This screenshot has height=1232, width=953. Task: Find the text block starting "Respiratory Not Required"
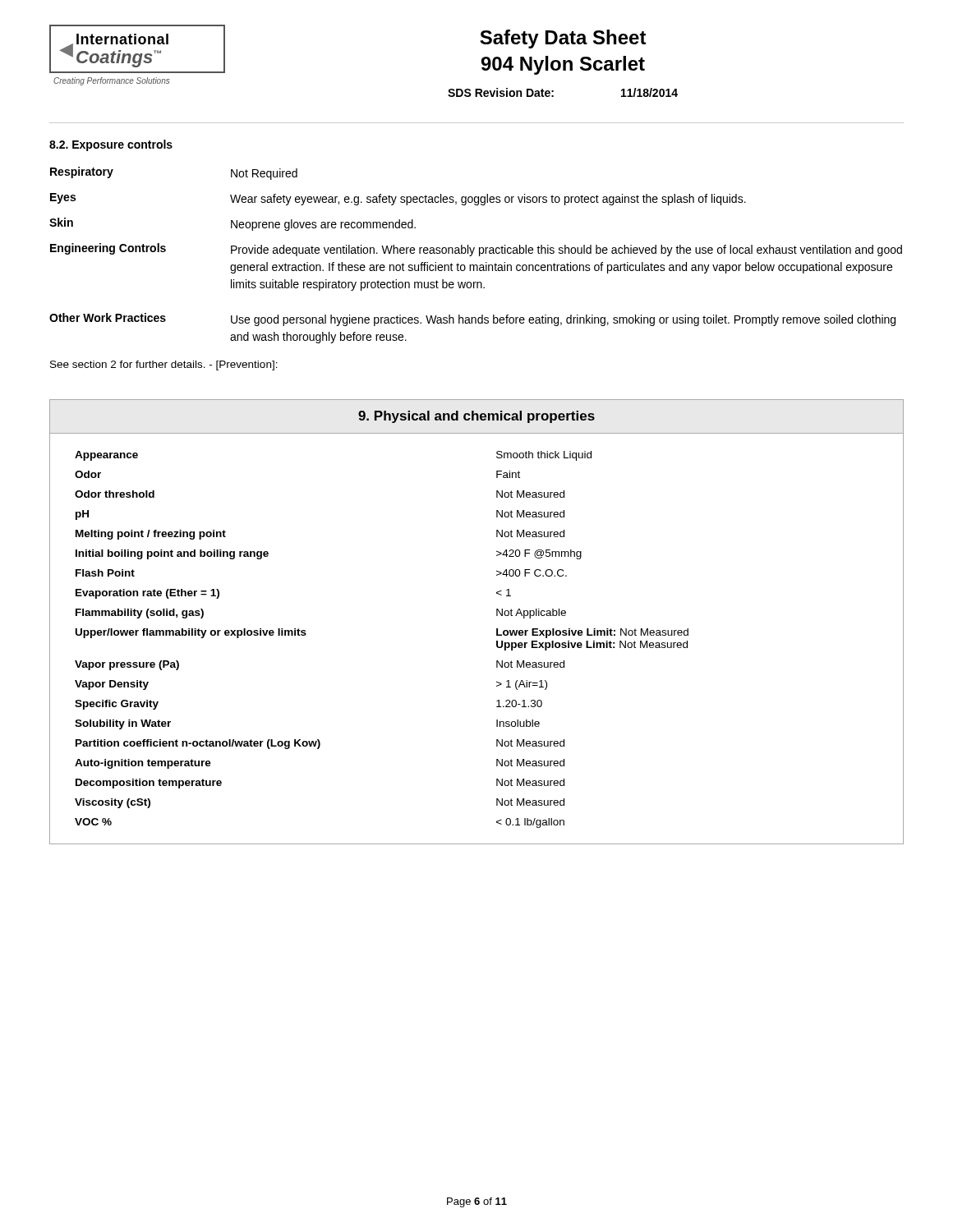(x=78, y=173)
